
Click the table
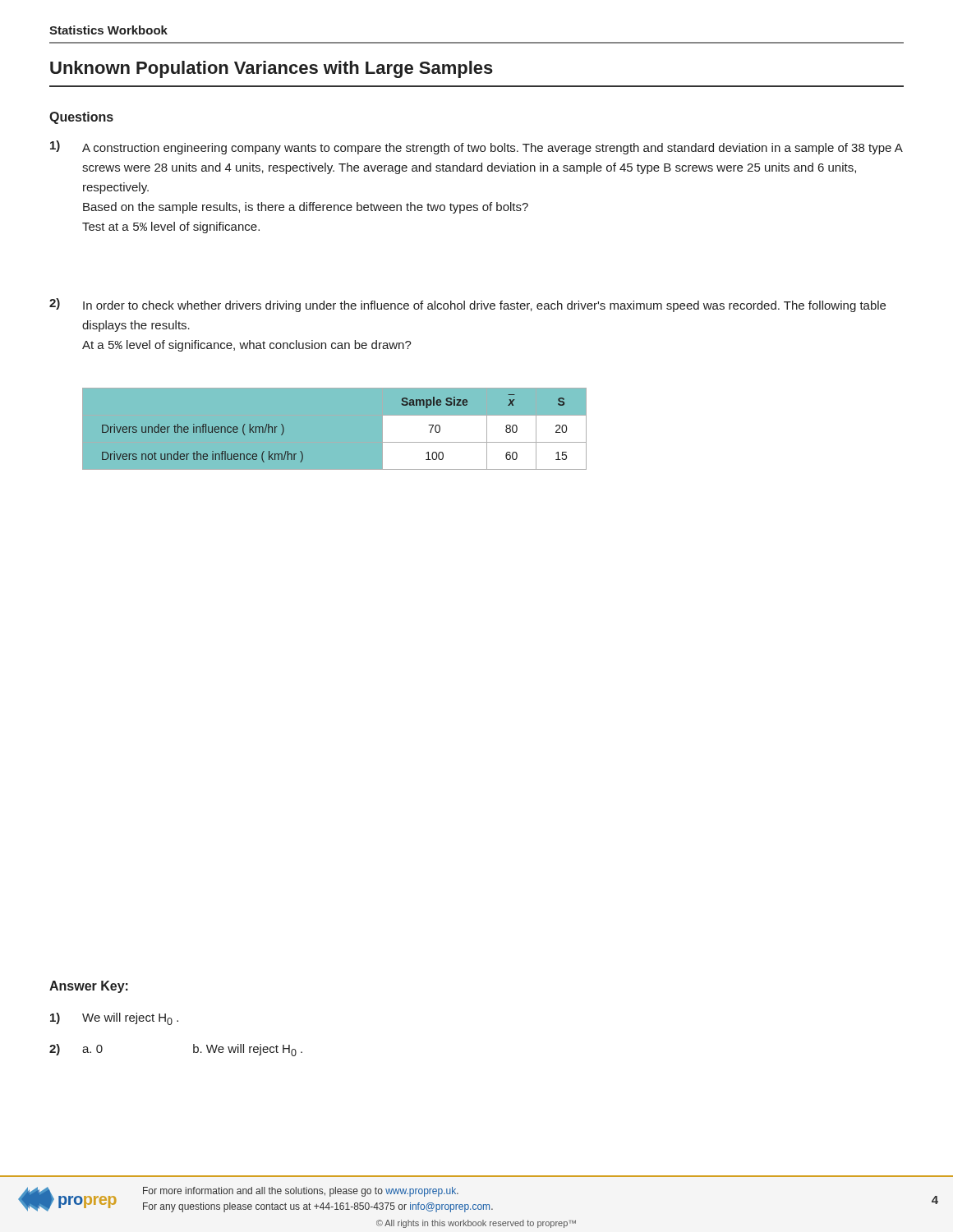(334, 429)
